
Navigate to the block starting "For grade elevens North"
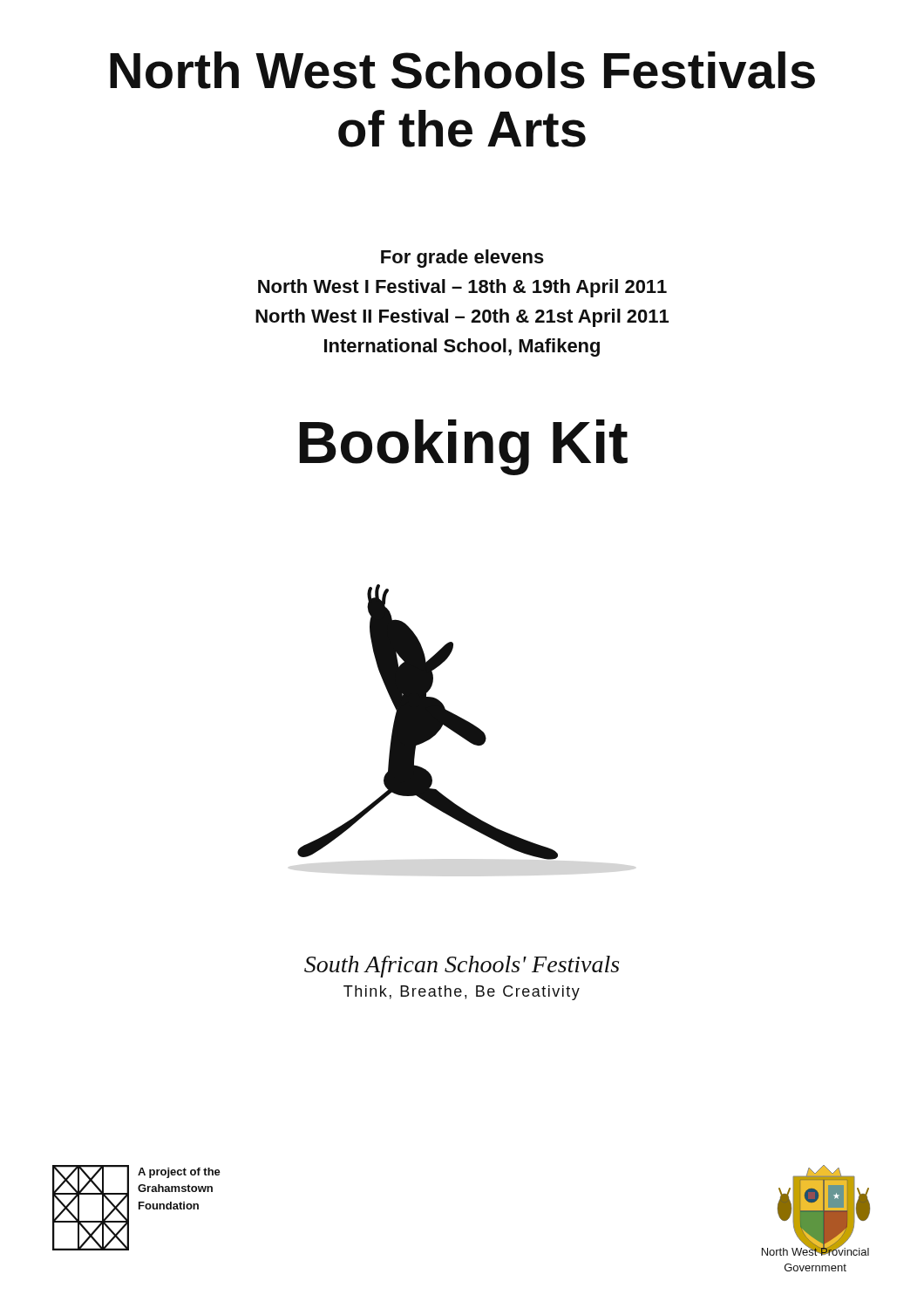[462, 302]
